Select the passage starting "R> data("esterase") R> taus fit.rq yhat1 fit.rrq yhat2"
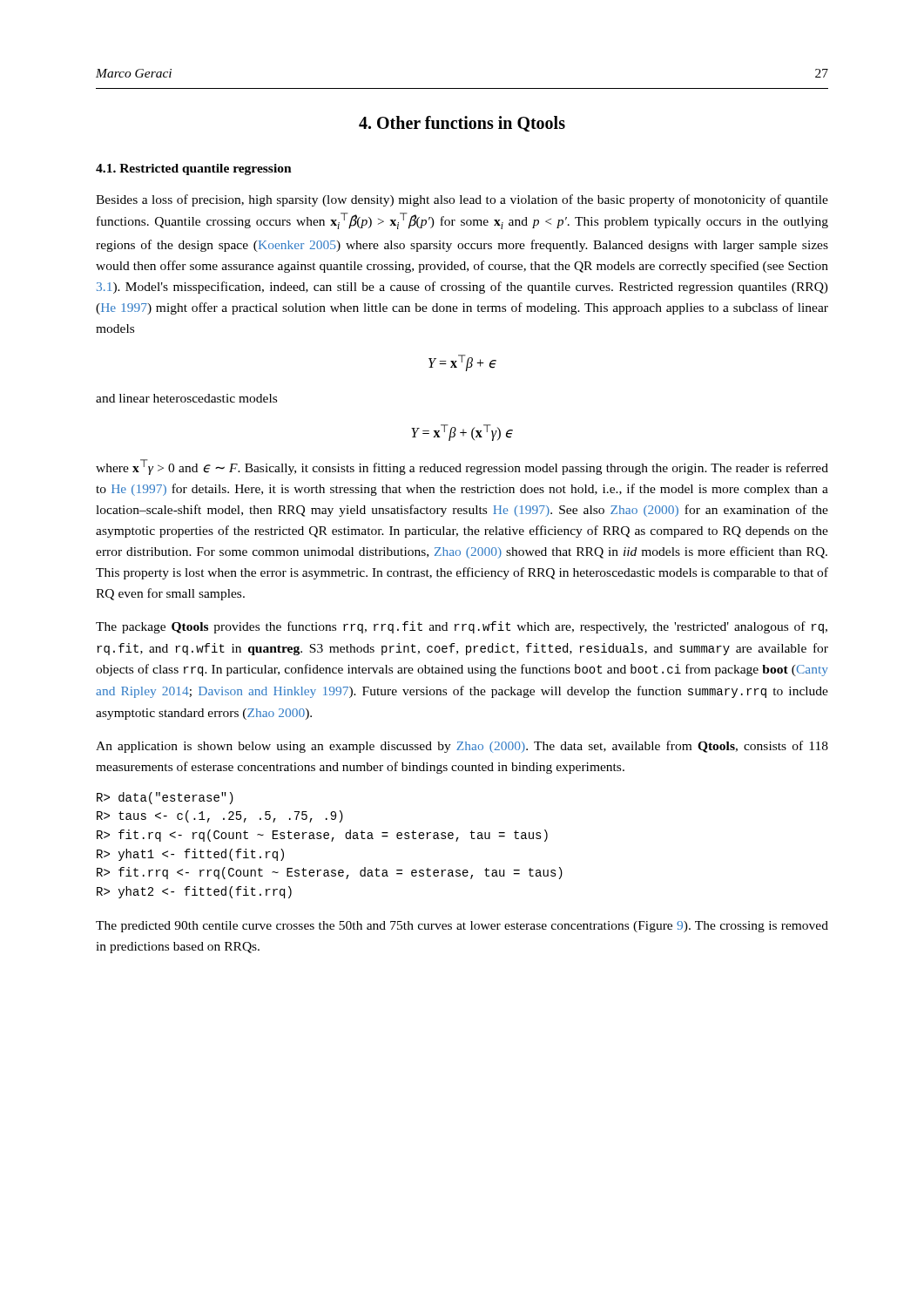924x1307 pixels. (462, 846)
